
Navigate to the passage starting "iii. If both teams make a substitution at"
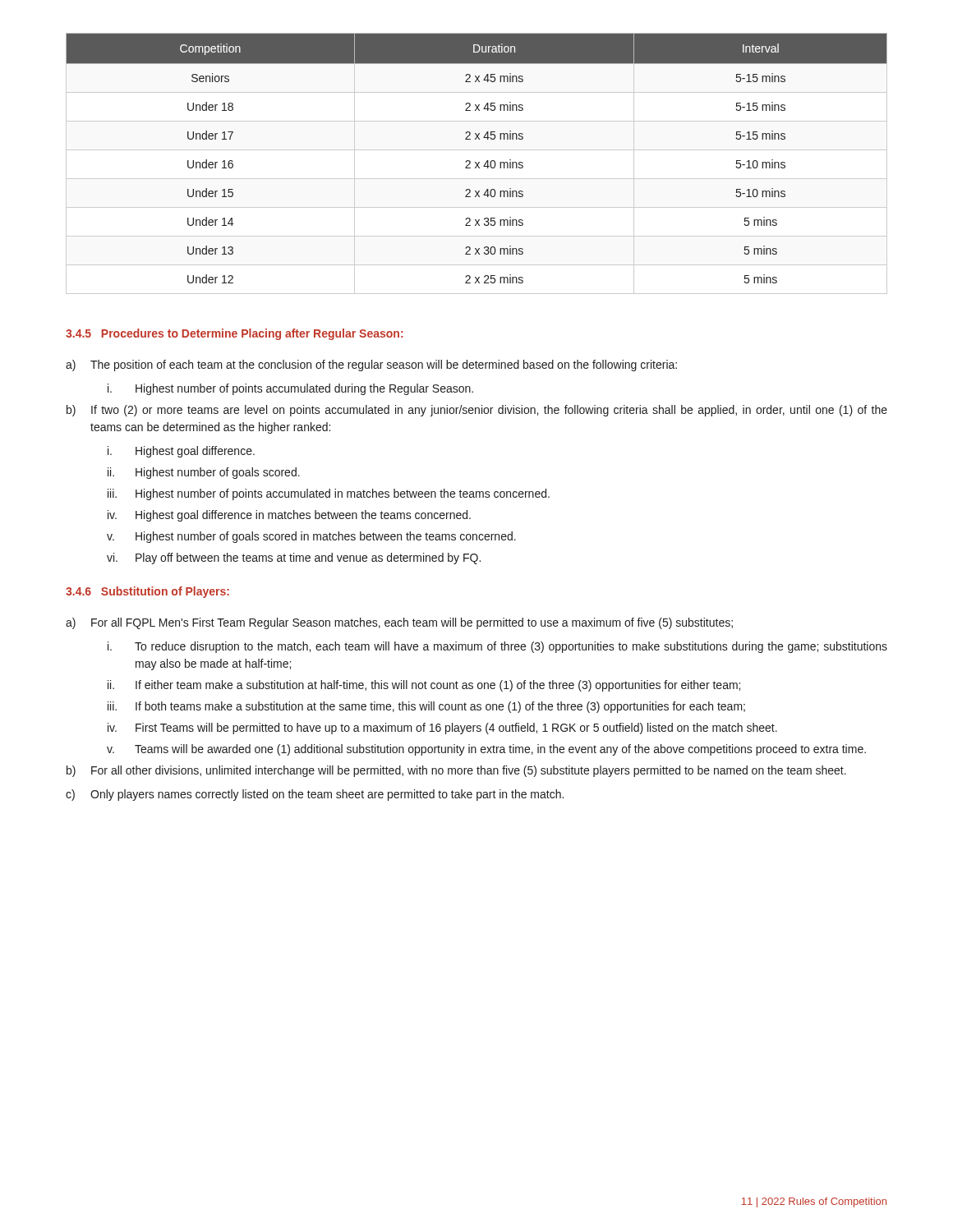(497, 707)
